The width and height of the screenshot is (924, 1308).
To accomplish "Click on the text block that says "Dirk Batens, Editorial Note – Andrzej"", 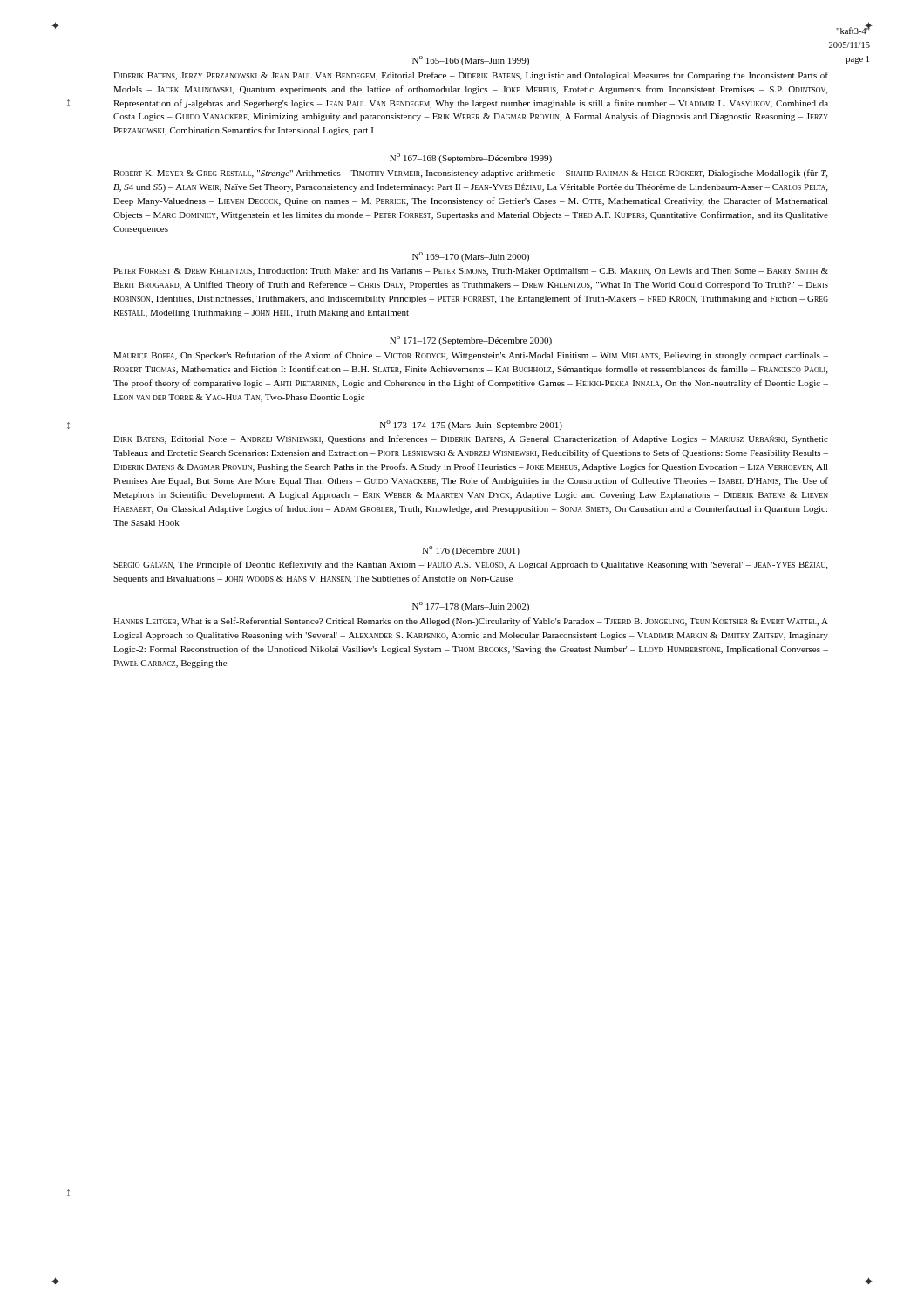I will click(x=471, y=480).
